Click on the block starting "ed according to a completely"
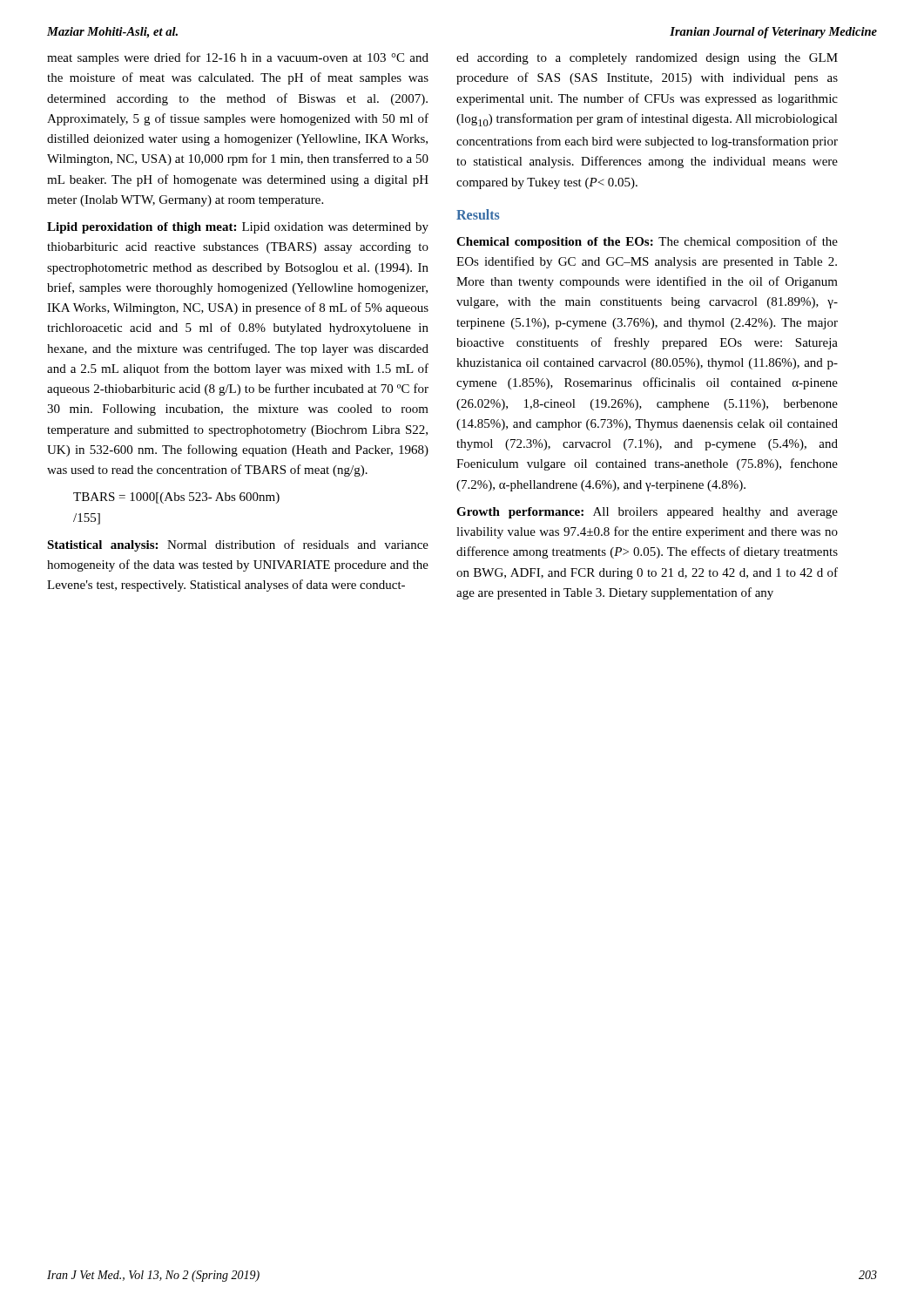The height and width of the screenshot is (1307, 924). (647, 120)
